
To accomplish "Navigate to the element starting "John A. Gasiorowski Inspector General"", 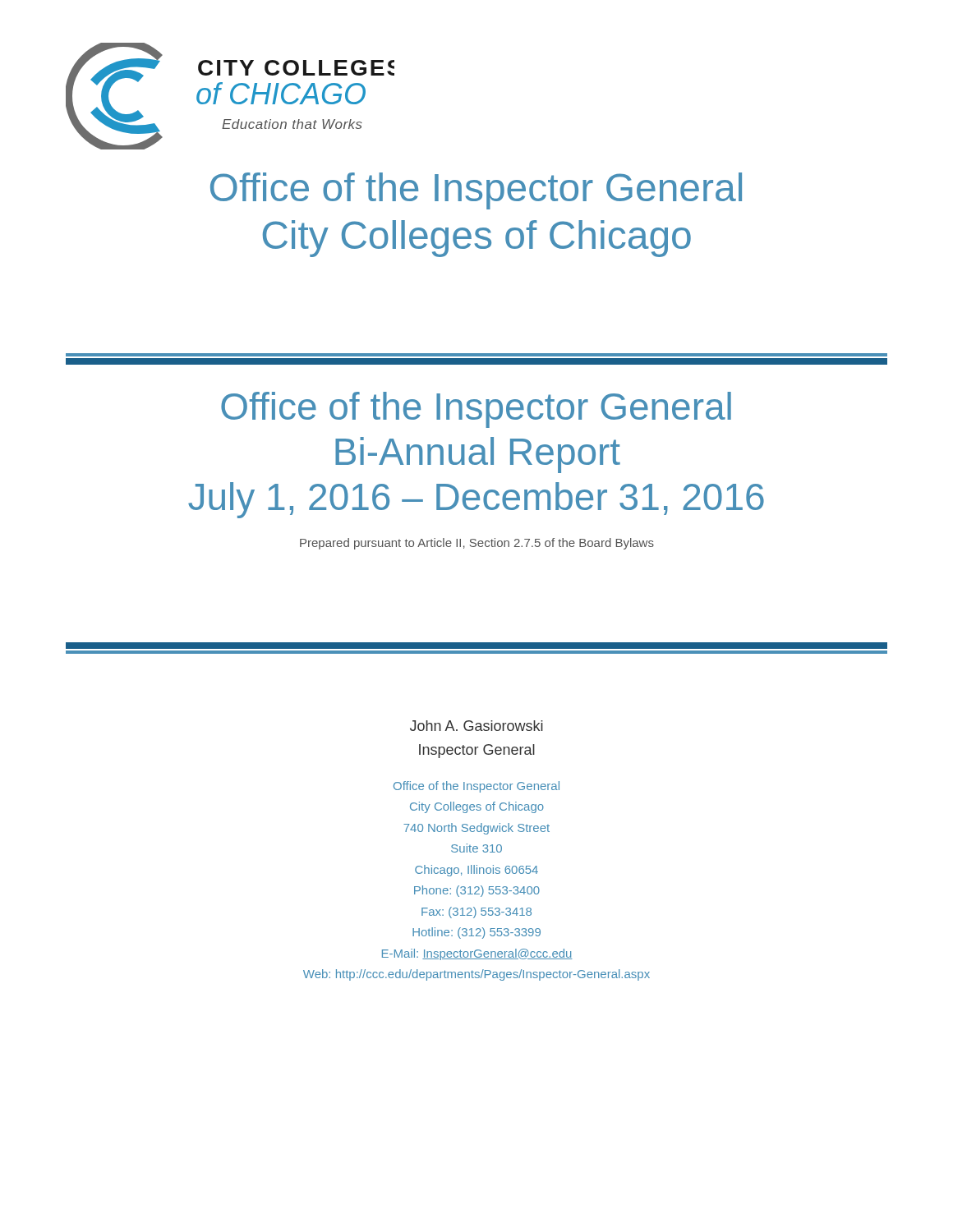I will tap(476, 850).
